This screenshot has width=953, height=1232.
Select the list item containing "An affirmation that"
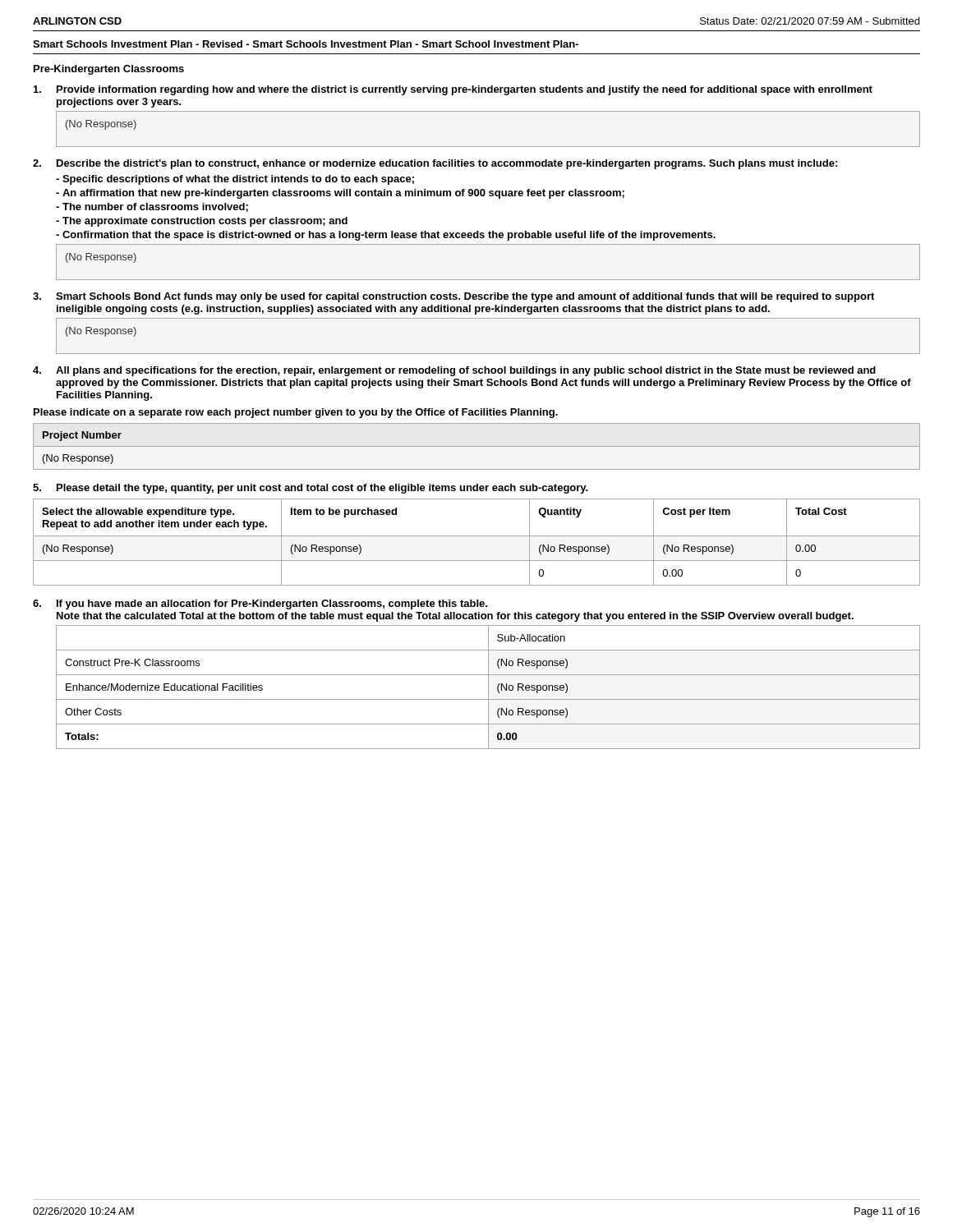coord(340,193)
